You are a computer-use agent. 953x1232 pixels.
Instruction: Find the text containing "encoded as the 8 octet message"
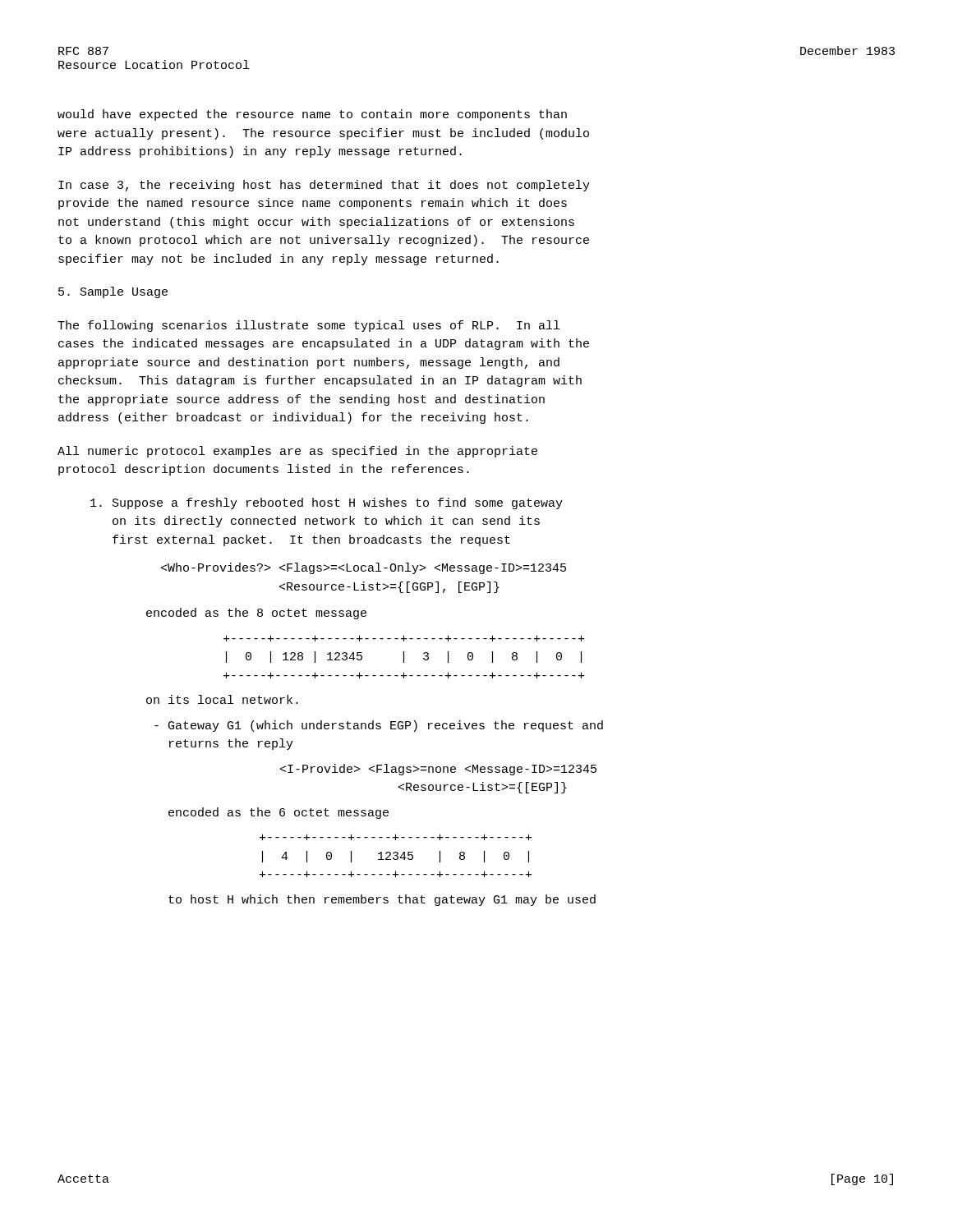245,614
